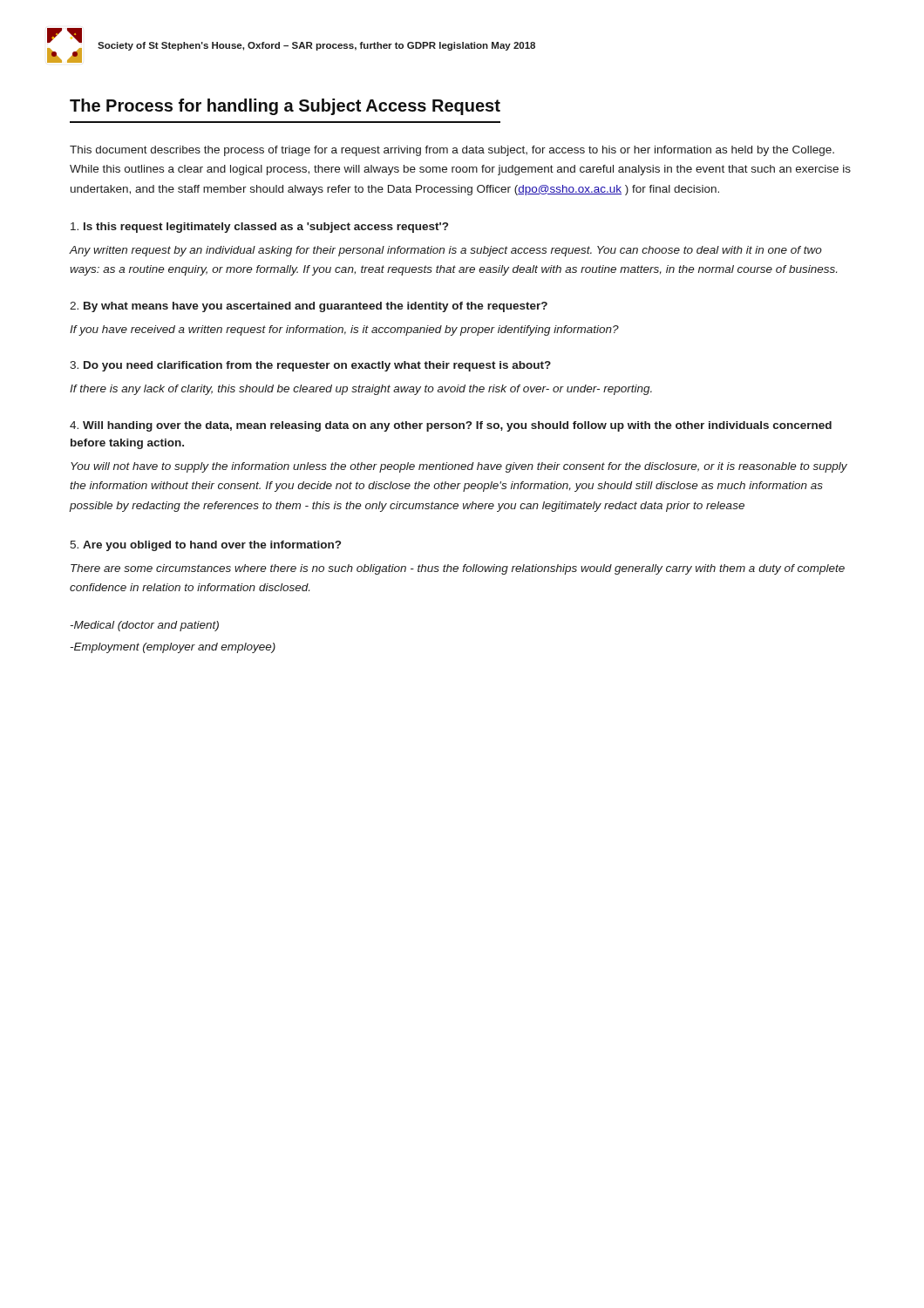Find the text block that reads "If you have received a"
924x1308 pixels.
pos(344,329)
